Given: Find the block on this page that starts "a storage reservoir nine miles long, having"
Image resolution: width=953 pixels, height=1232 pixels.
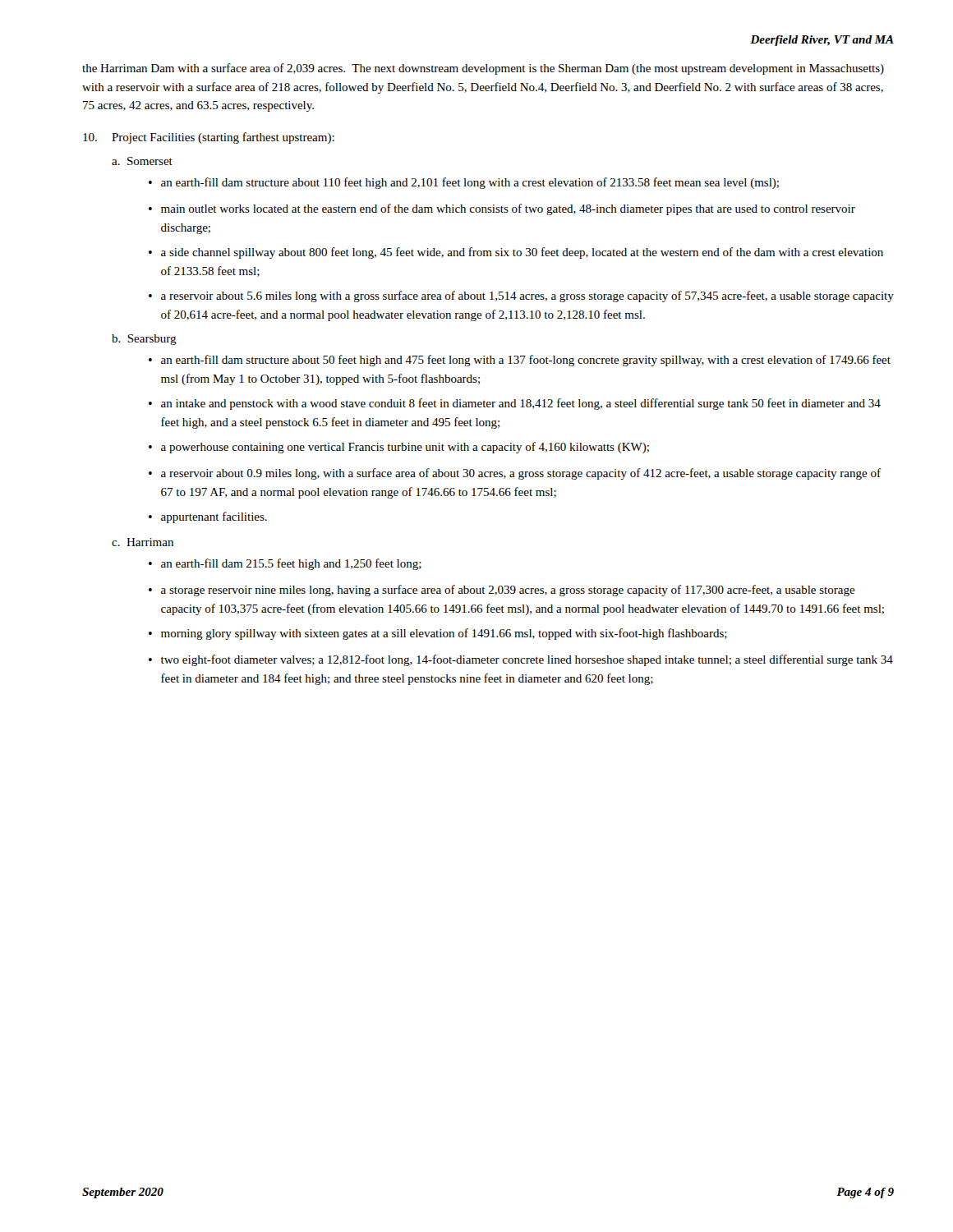Looking at the screenshot, I should [527, 599].
